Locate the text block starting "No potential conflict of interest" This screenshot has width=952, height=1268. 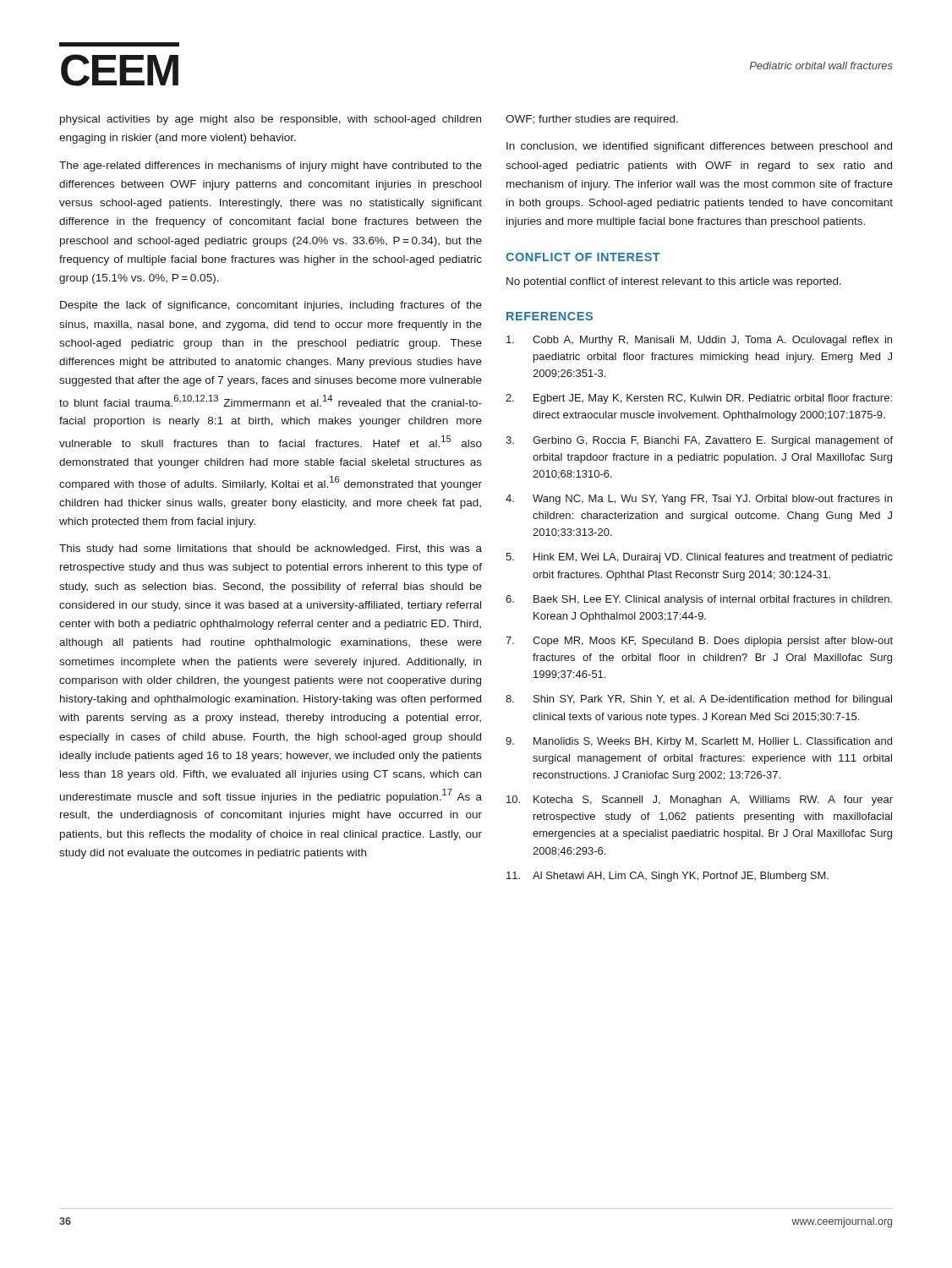(x=699, y=281)
